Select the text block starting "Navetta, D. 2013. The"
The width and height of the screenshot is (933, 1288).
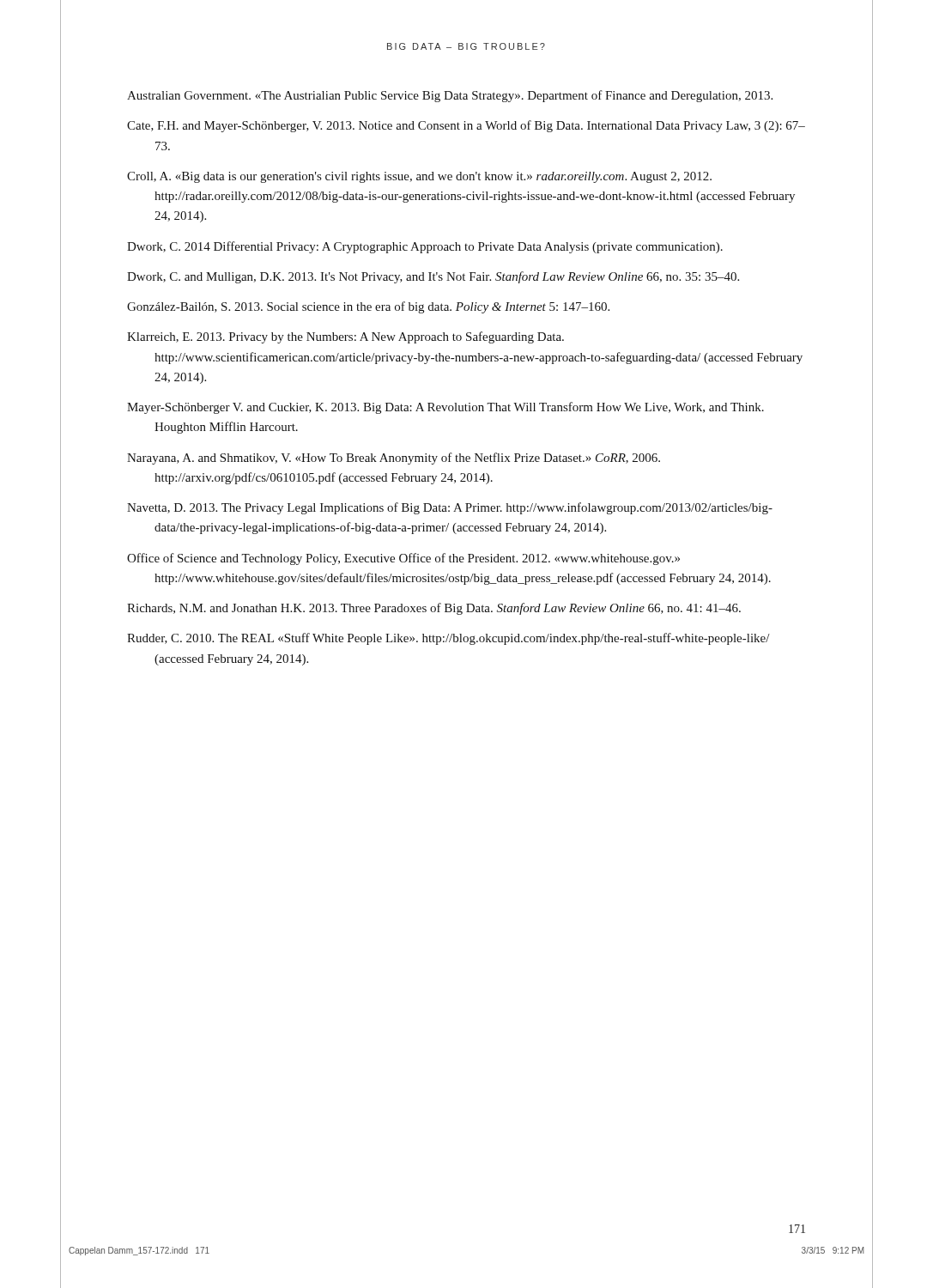click(x=450, y=517)
